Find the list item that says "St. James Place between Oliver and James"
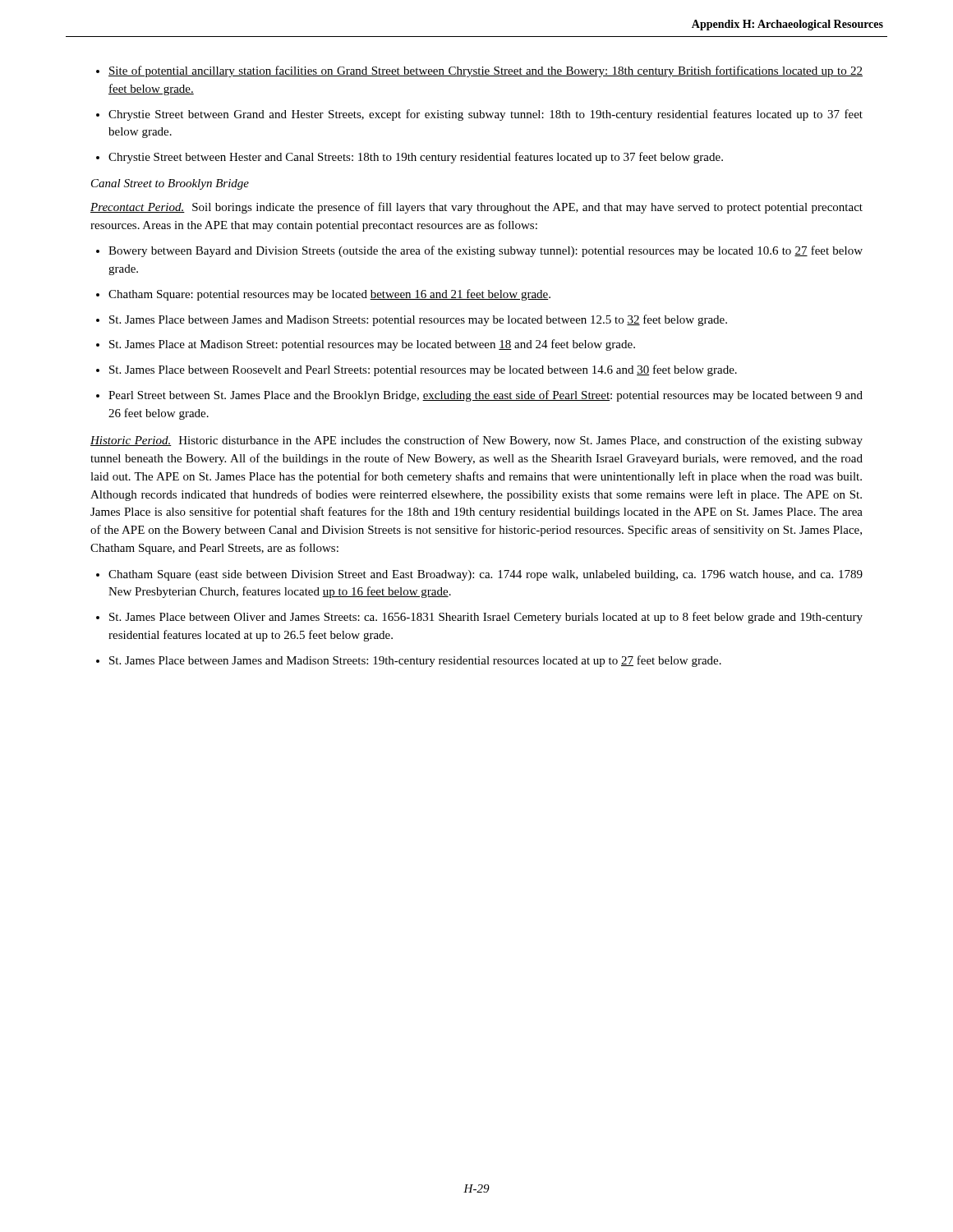 [486, 626]
